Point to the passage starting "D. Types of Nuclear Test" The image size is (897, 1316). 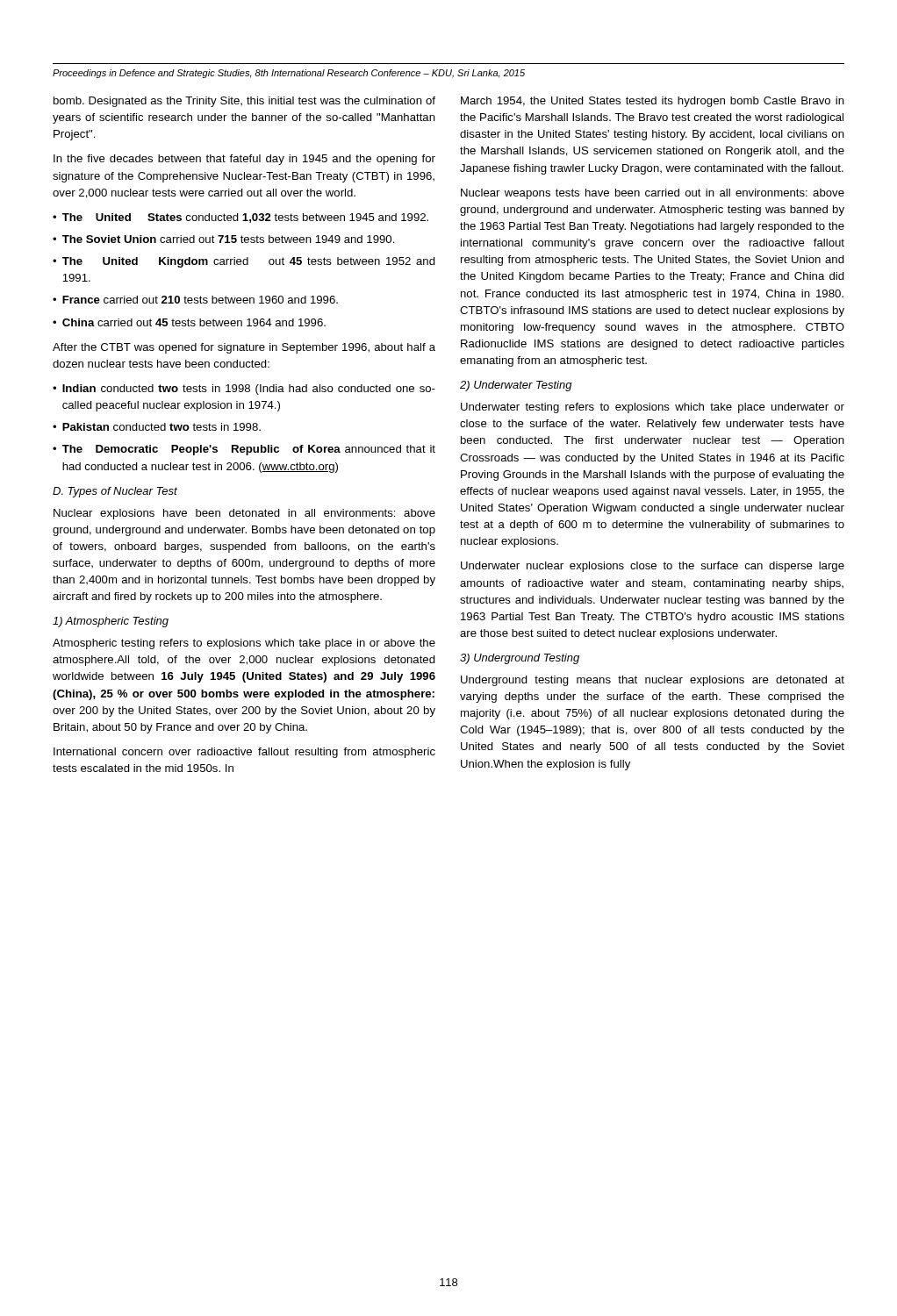(115, 491)
